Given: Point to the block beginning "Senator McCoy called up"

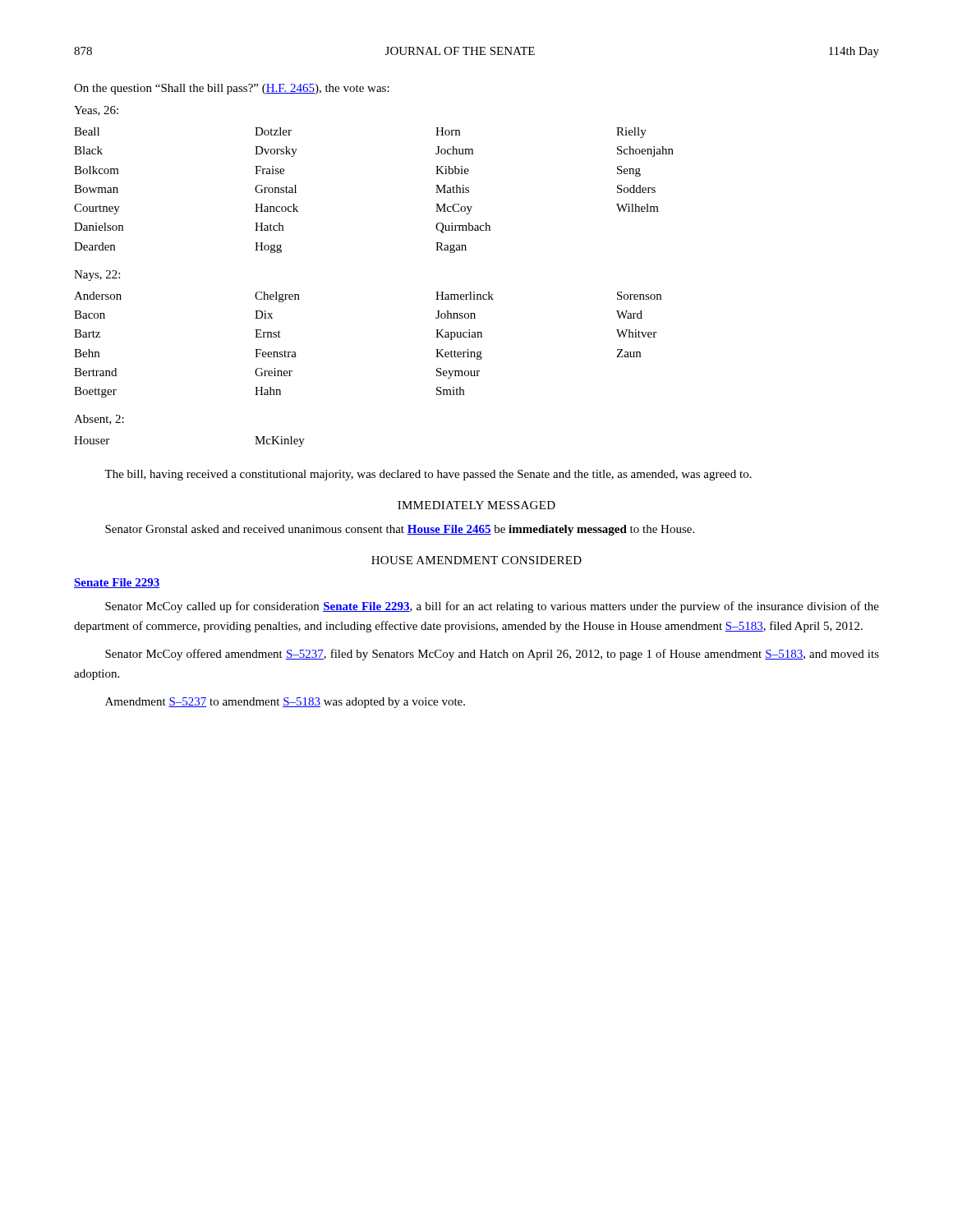Looking at the screenshot, I should (x=476, y=616).
